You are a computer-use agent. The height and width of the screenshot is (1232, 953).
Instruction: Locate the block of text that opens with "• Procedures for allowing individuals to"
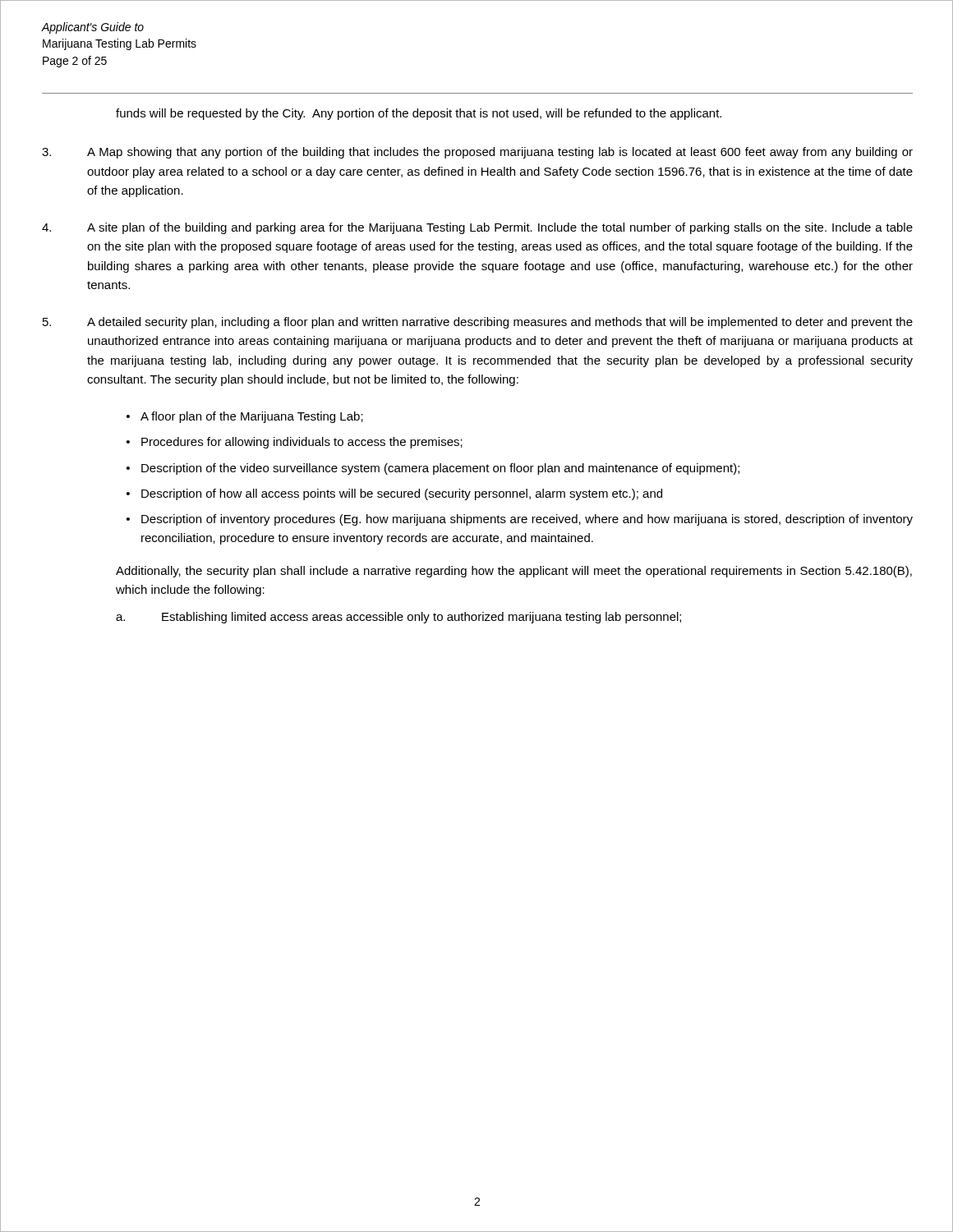(295, 443)
